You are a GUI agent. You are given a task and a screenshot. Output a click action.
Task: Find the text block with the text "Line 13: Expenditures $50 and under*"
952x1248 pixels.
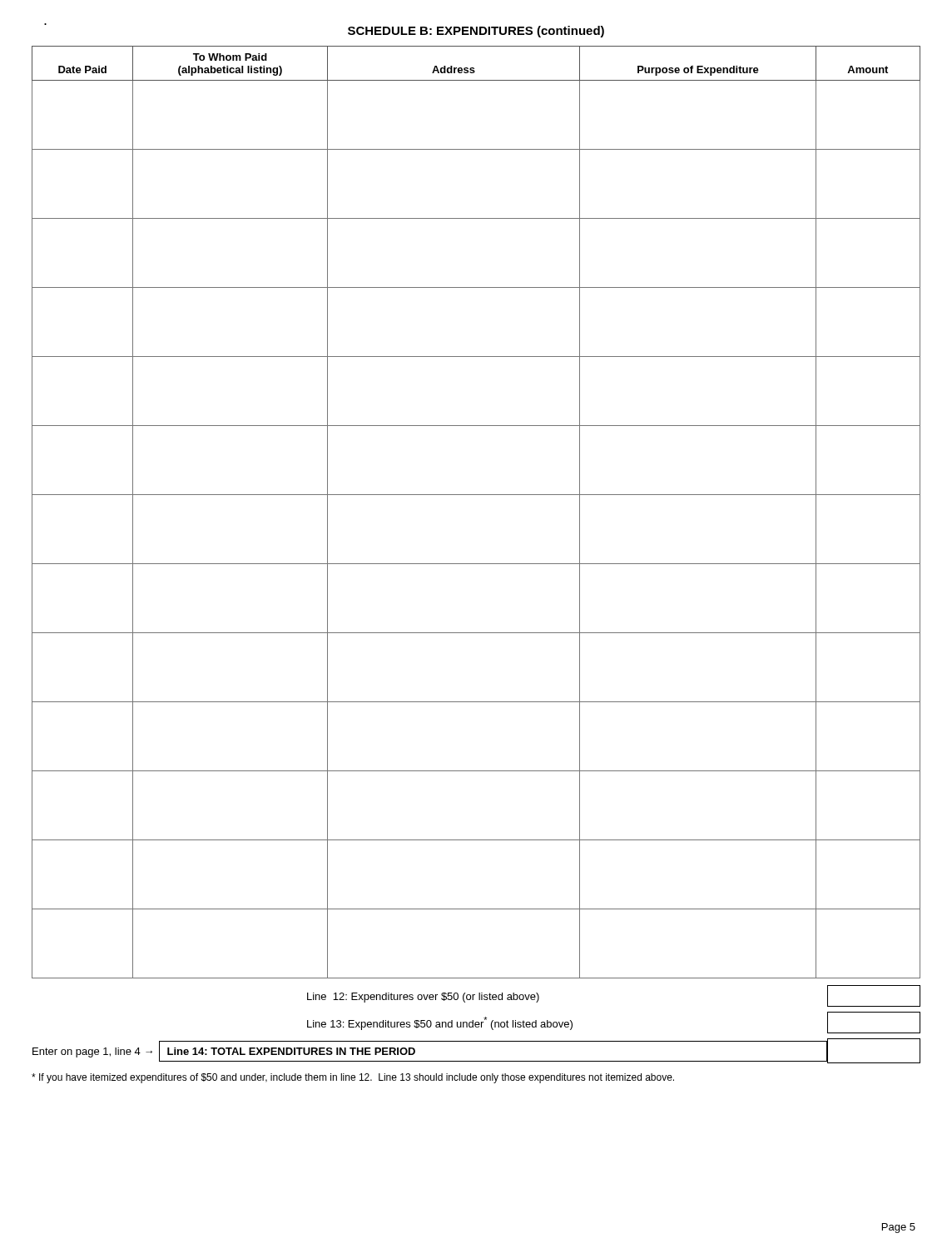pos(440,1023)
